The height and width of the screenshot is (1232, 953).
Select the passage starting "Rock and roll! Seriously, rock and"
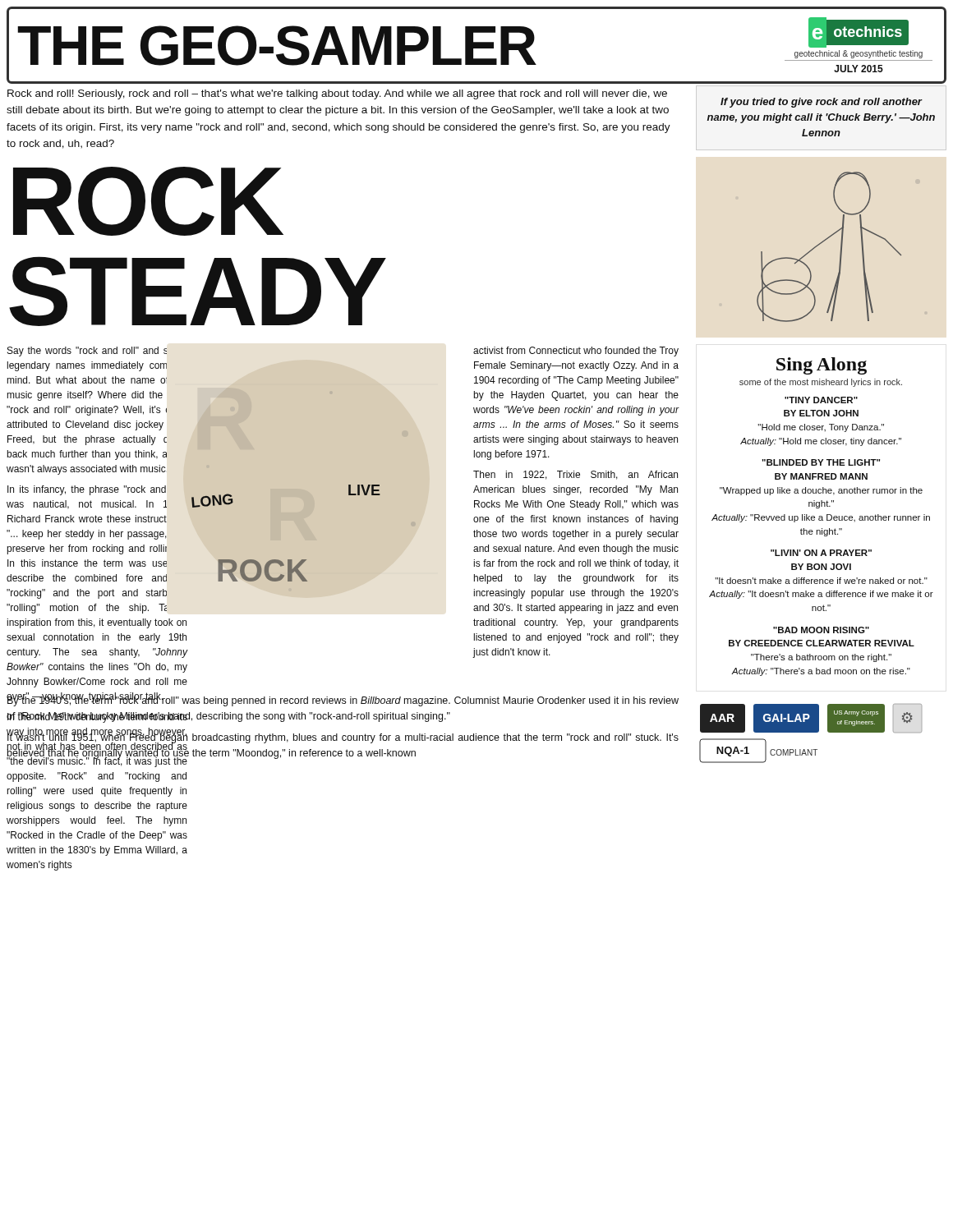click(338, 118)
